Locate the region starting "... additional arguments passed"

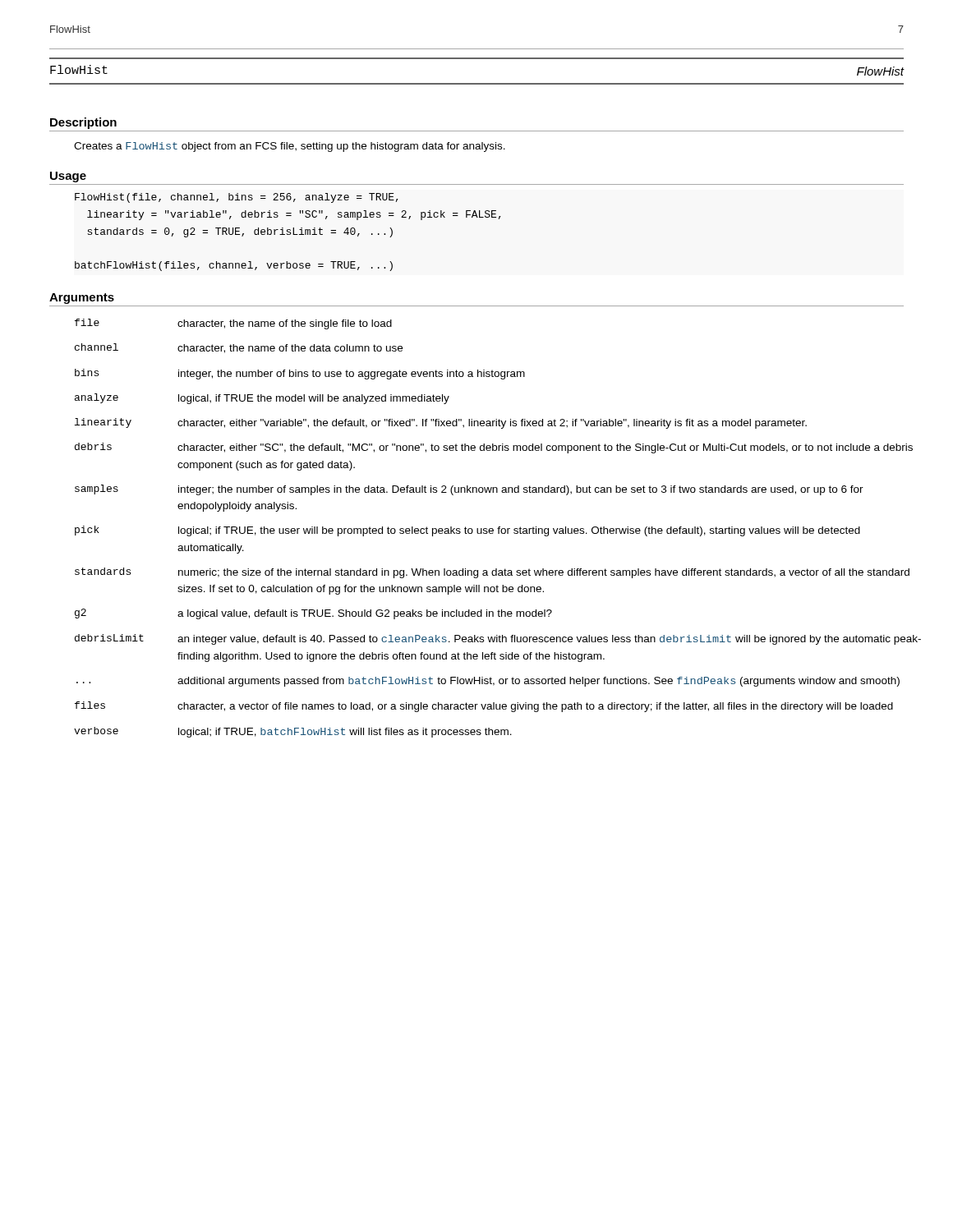click(501, 683)
